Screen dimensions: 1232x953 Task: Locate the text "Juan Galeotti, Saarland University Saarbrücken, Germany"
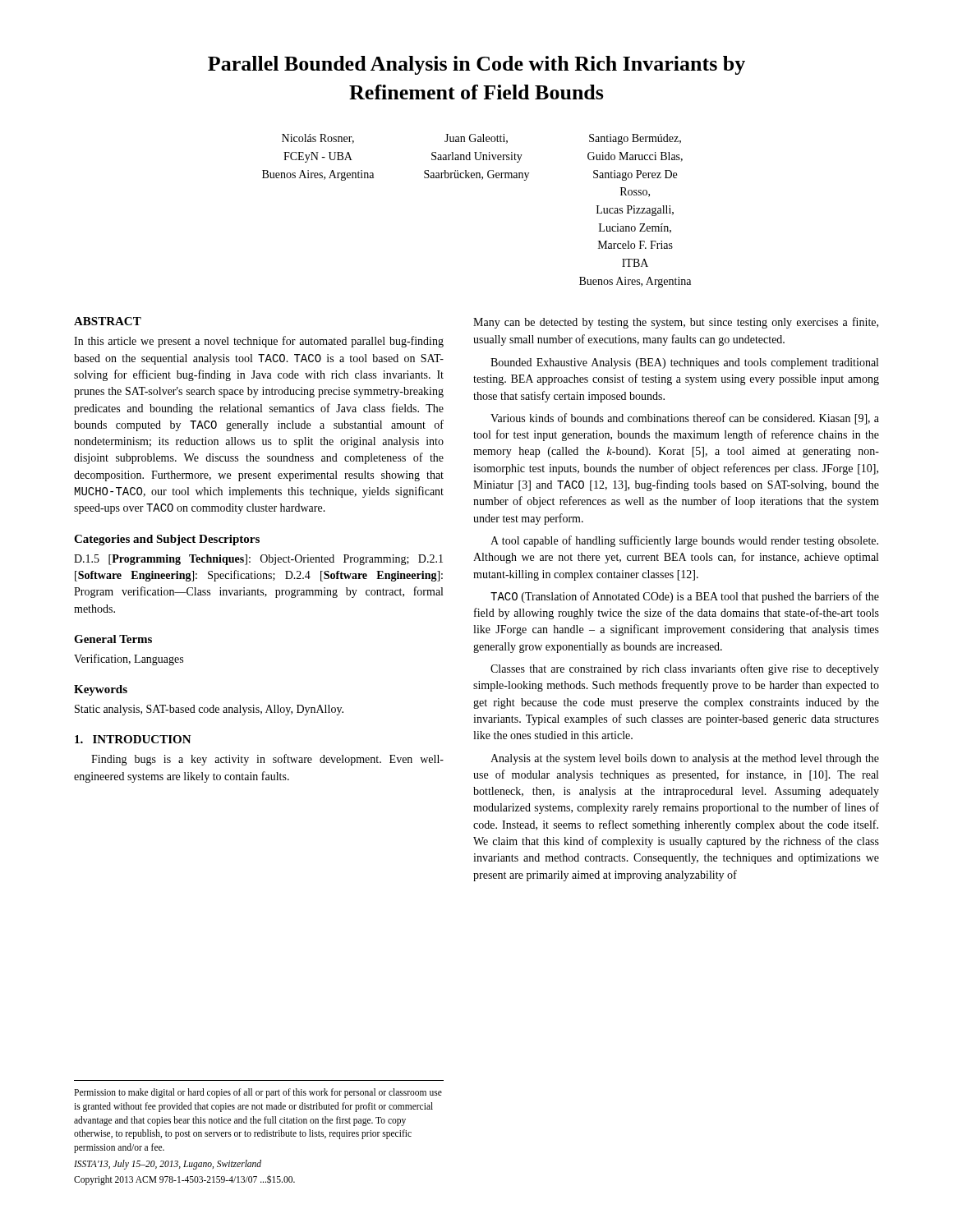(x=476, y=156)
